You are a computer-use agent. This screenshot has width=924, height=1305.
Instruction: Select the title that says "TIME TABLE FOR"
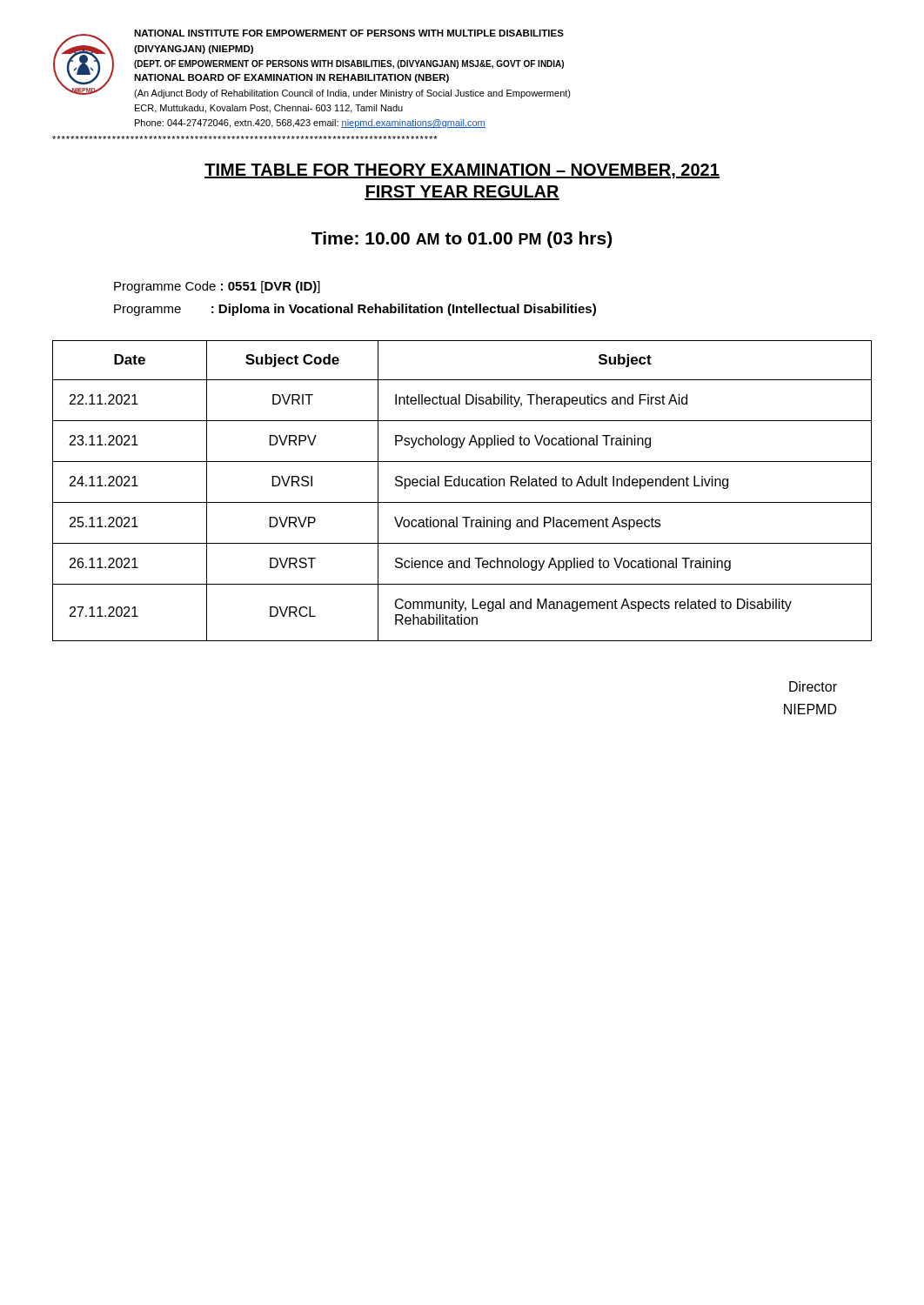coord(462,170)
